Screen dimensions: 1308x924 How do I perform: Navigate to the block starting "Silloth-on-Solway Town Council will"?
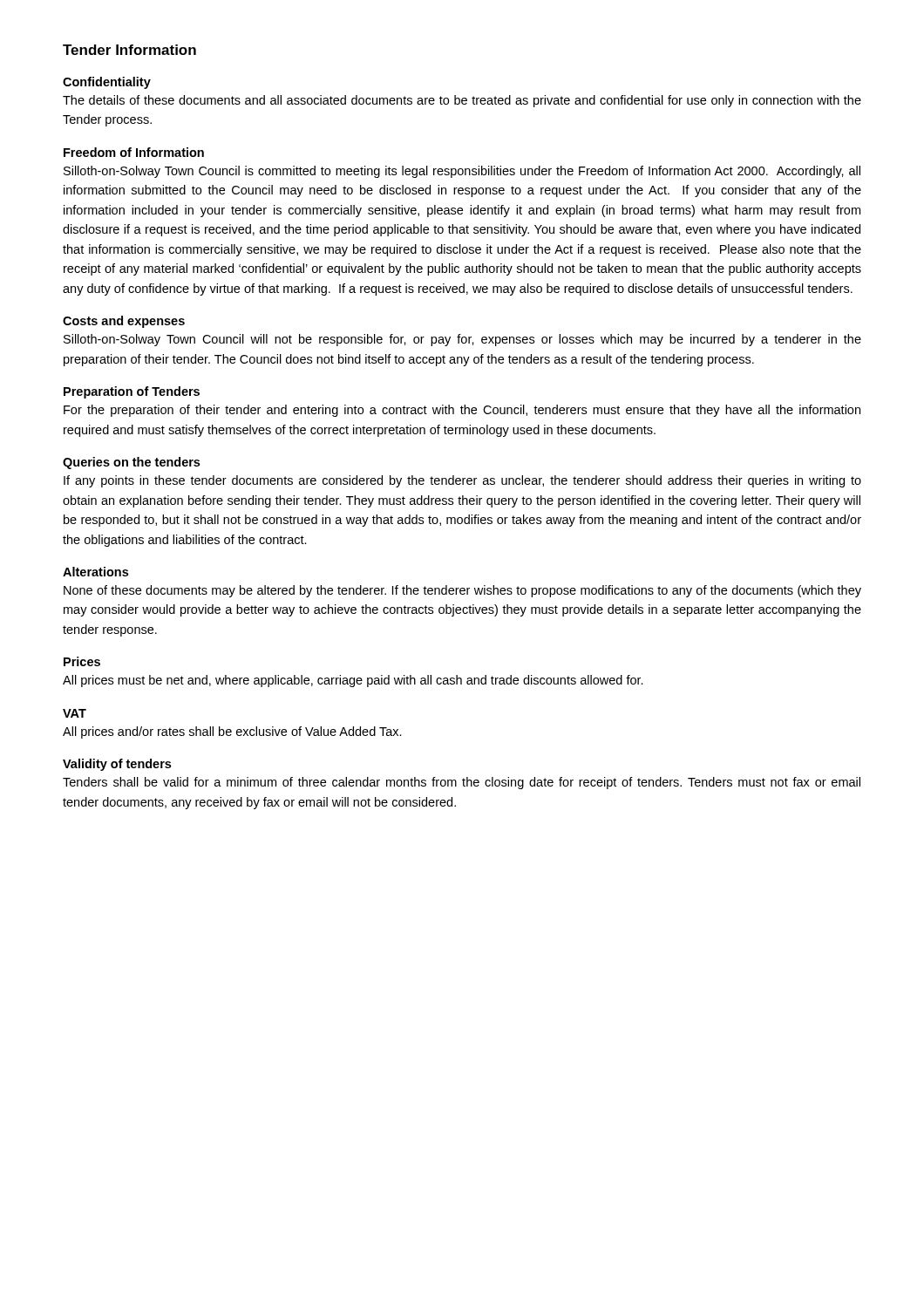(x=462, y=349)
